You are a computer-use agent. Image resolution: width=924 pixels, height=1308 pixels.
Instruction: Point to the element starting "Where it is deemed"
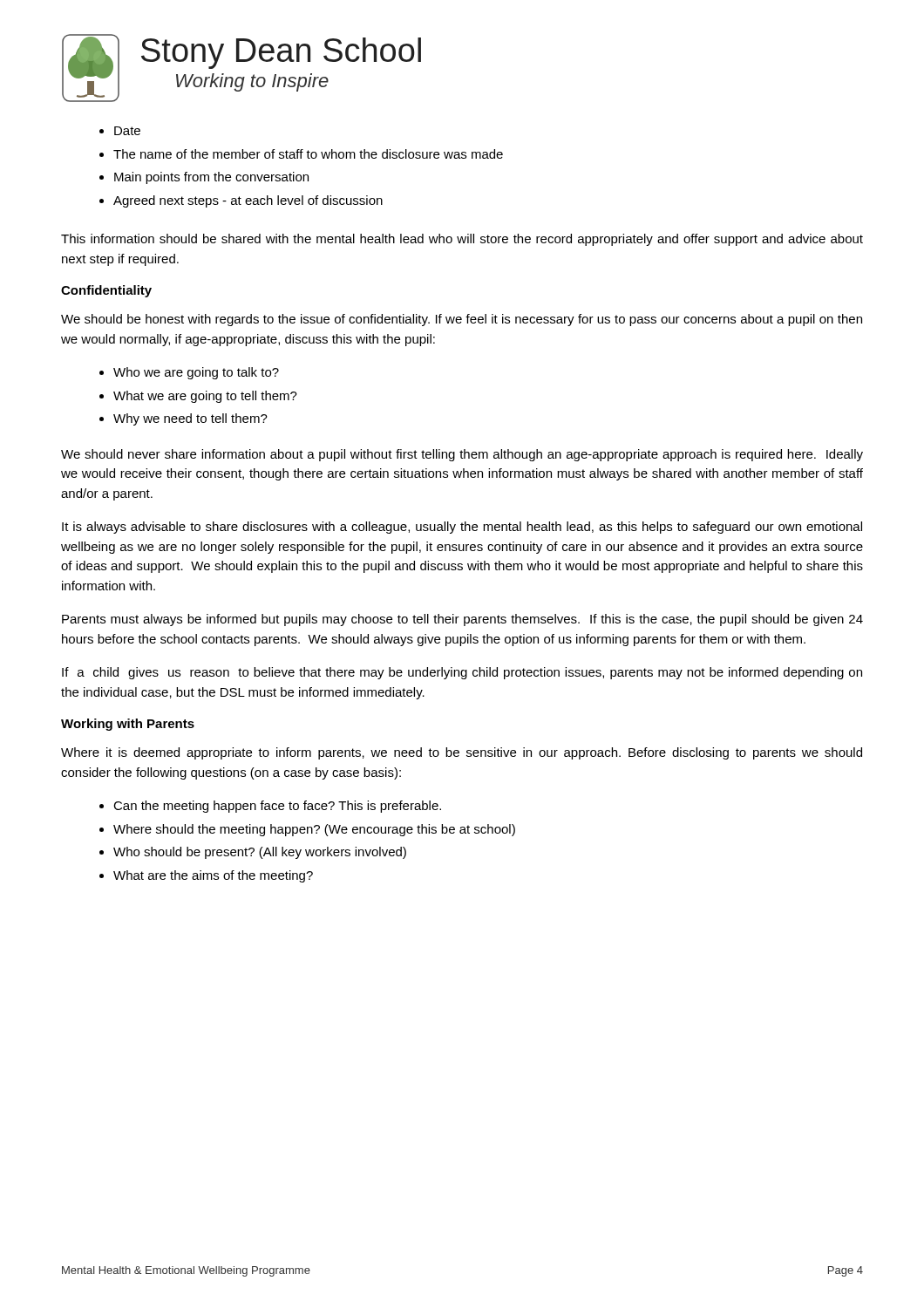(x=462, y=762)
